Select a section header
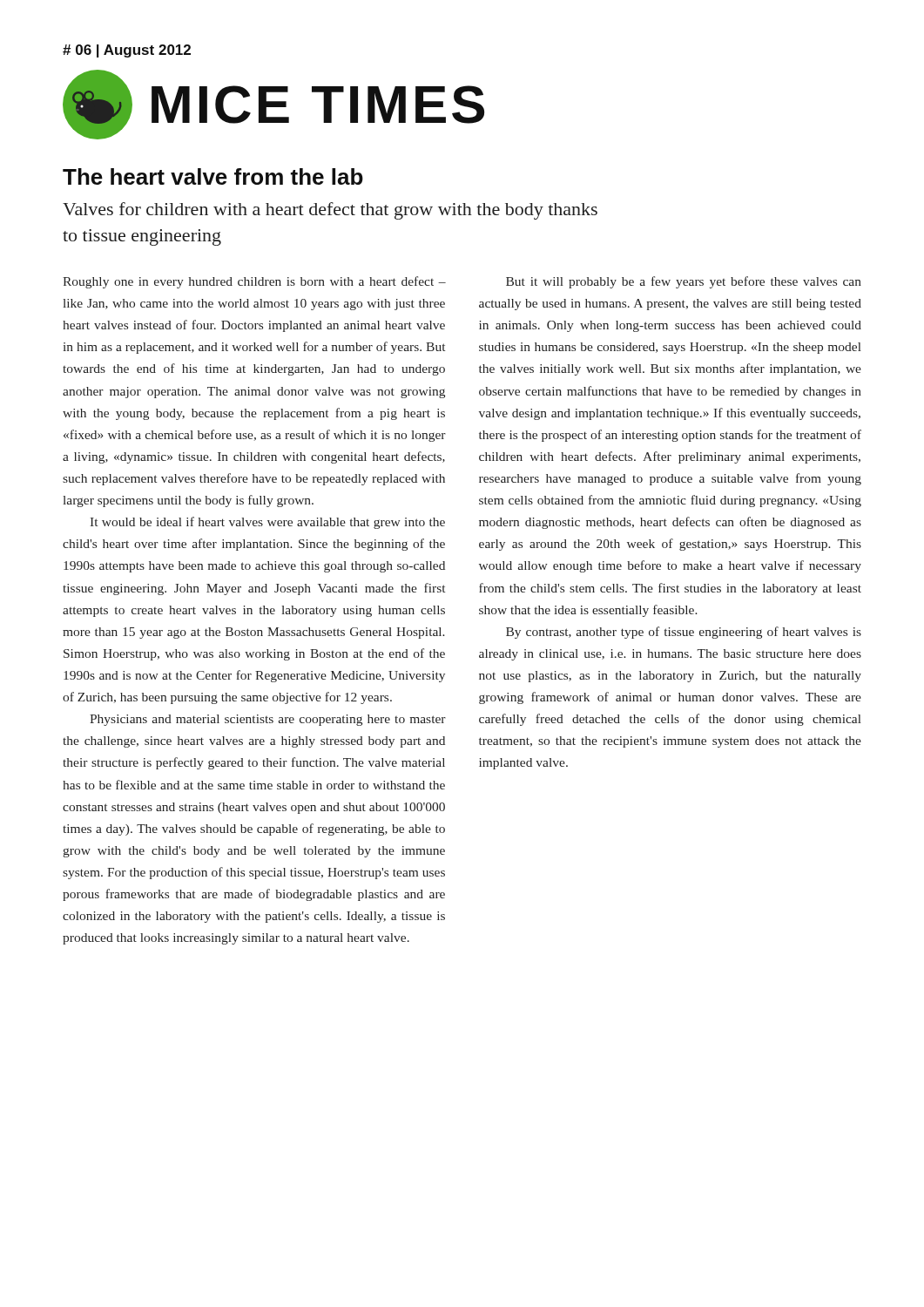This screenshot has width=924, height=1307. click(213, 177)
